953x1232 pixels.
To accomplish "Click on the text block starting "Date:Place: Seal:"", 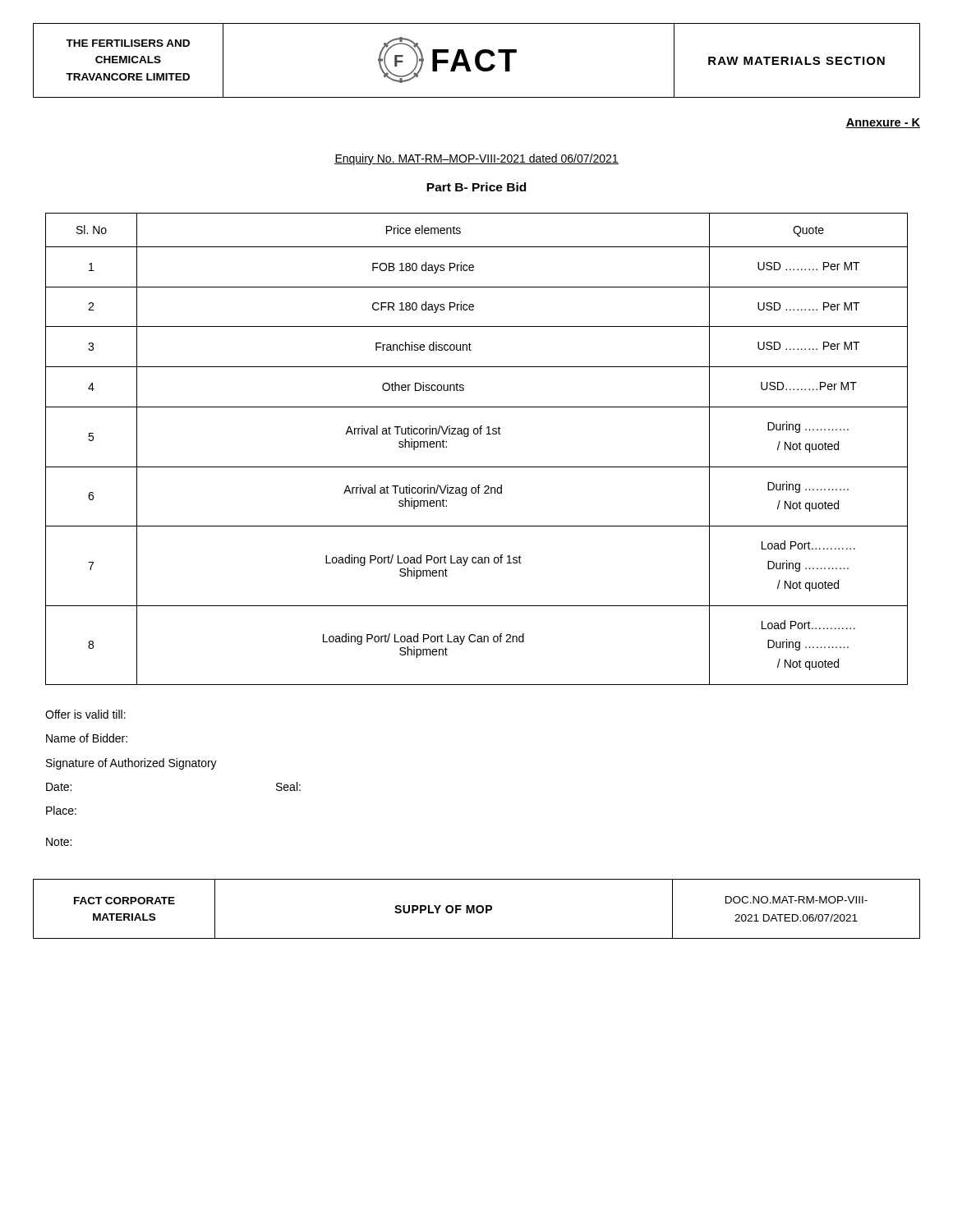I will coord(58,786).
